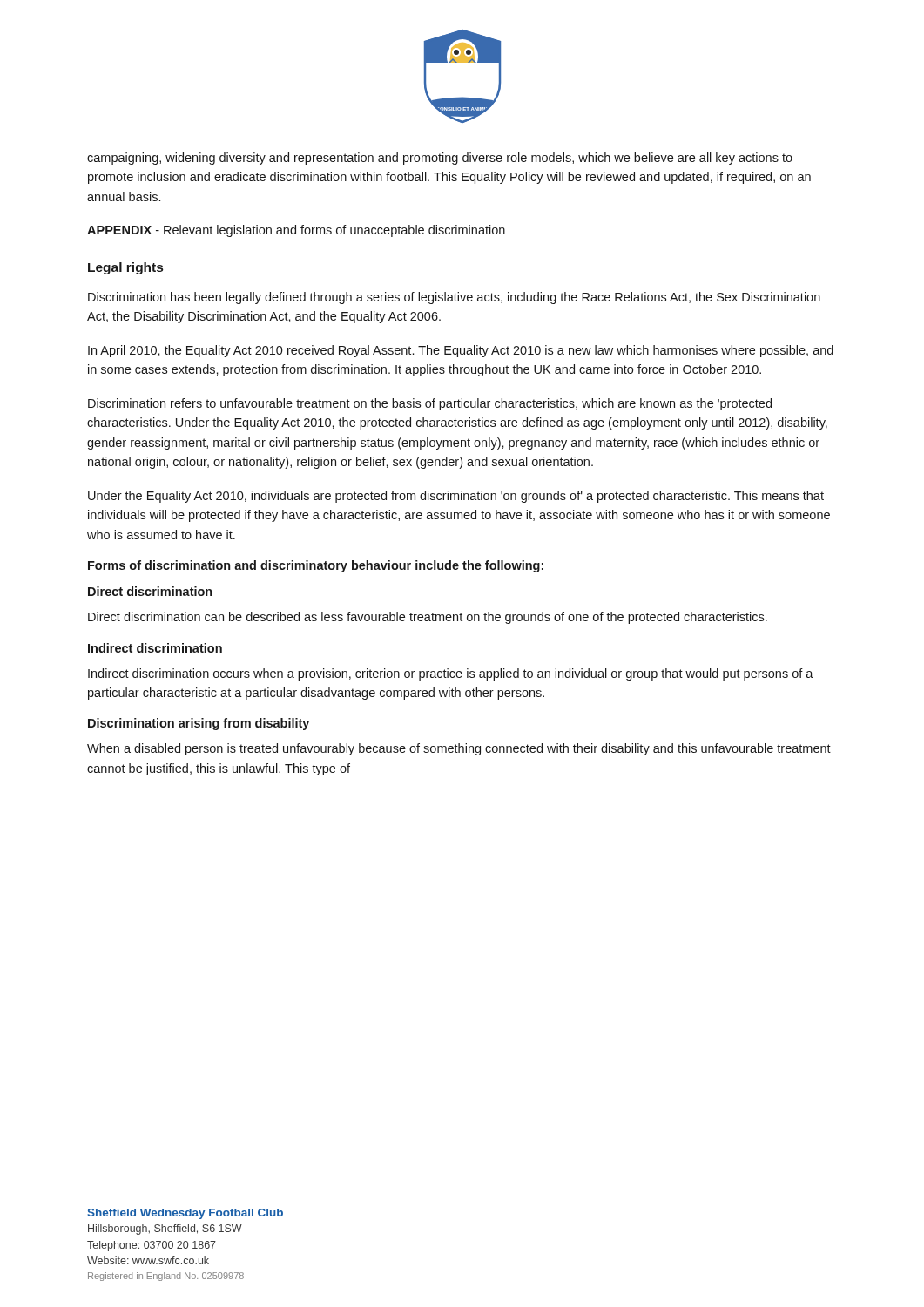Locate the text block starting "Direct discrimination can"
924x1307 pixels.
pyautogui.click(x=428, y=617)
